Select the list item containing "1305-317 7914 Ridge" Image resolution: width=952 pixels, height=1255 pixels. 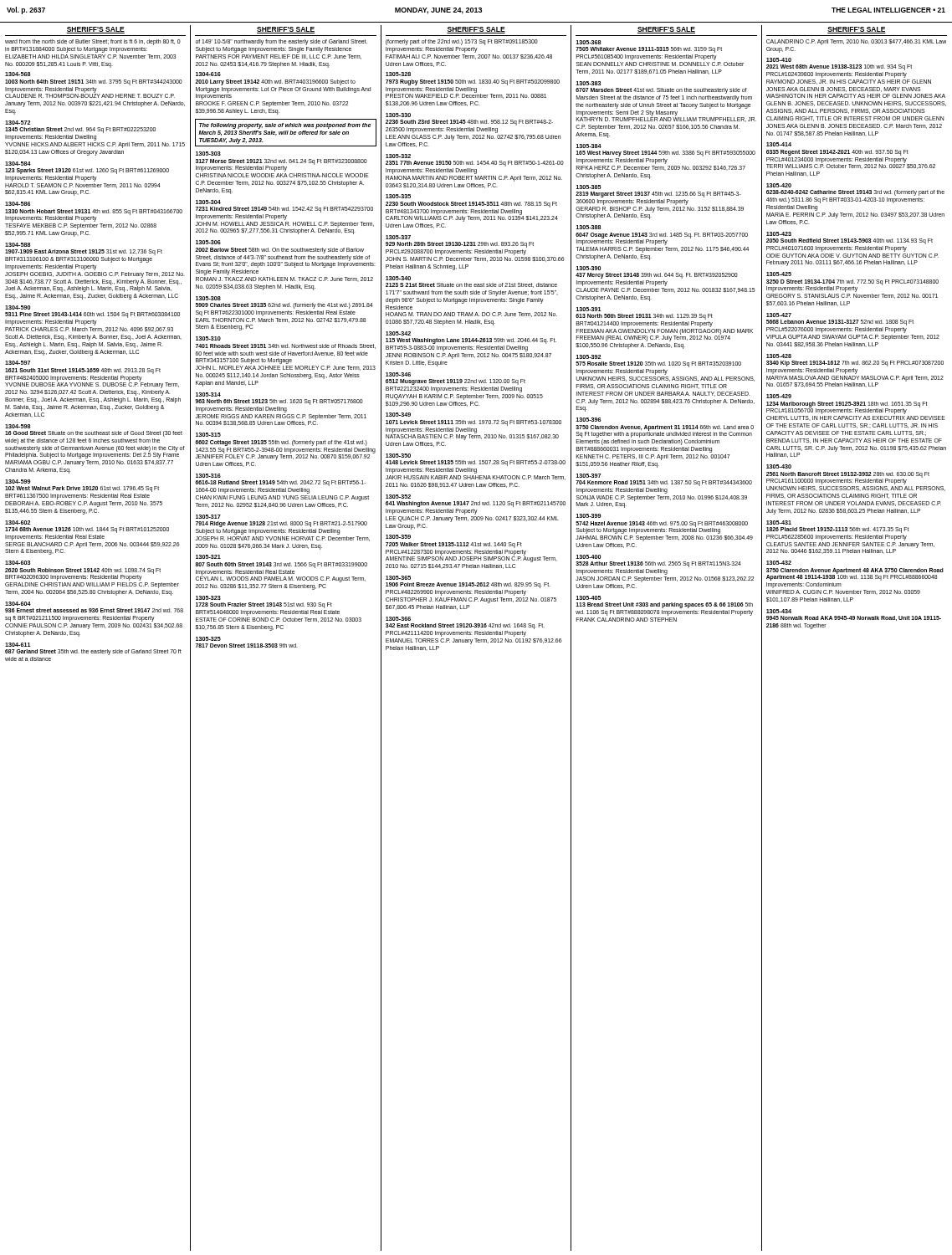(x=286, y=531)
